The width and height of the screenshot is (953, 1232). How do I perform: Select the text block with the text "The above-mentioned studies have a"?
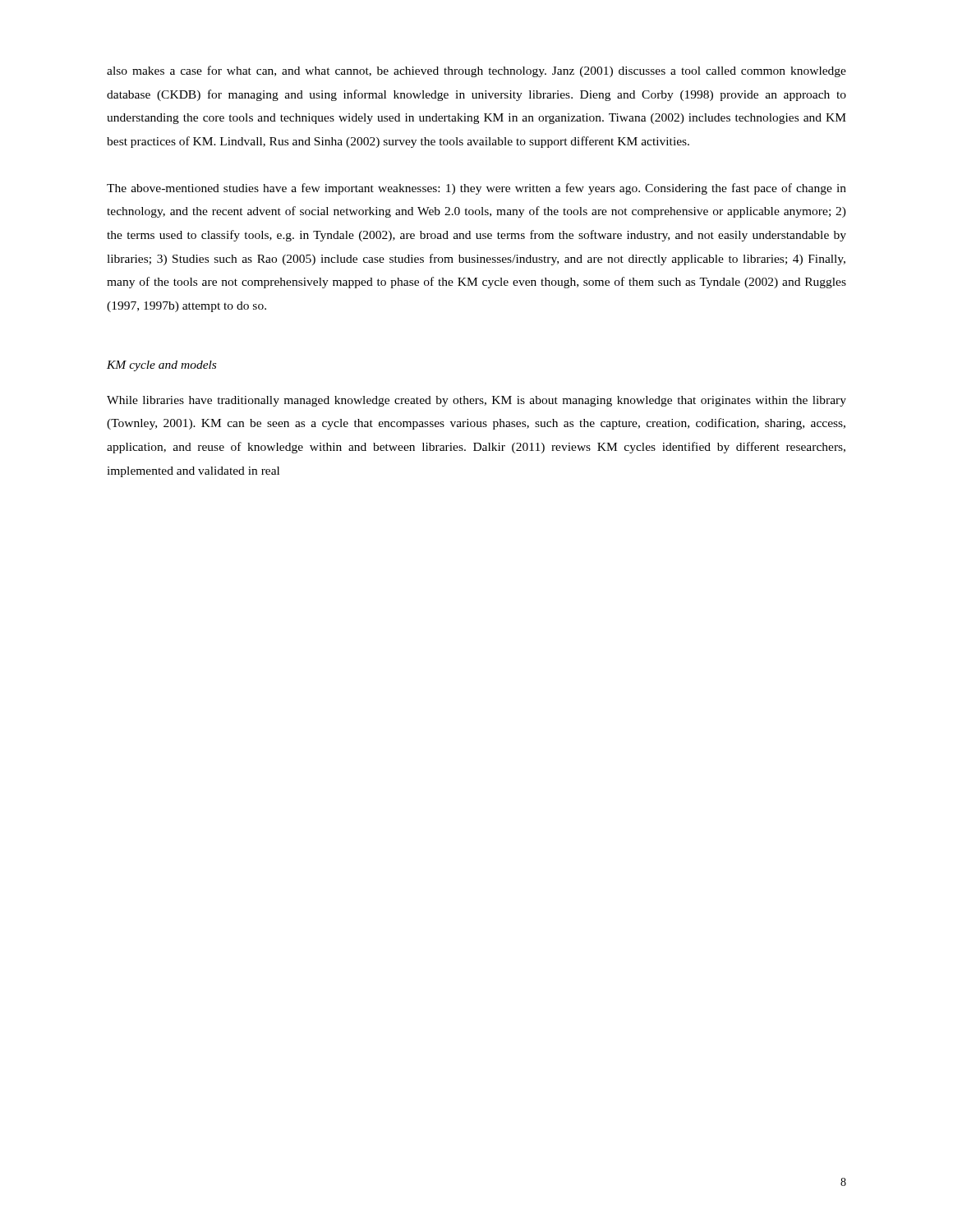(476, 246)
